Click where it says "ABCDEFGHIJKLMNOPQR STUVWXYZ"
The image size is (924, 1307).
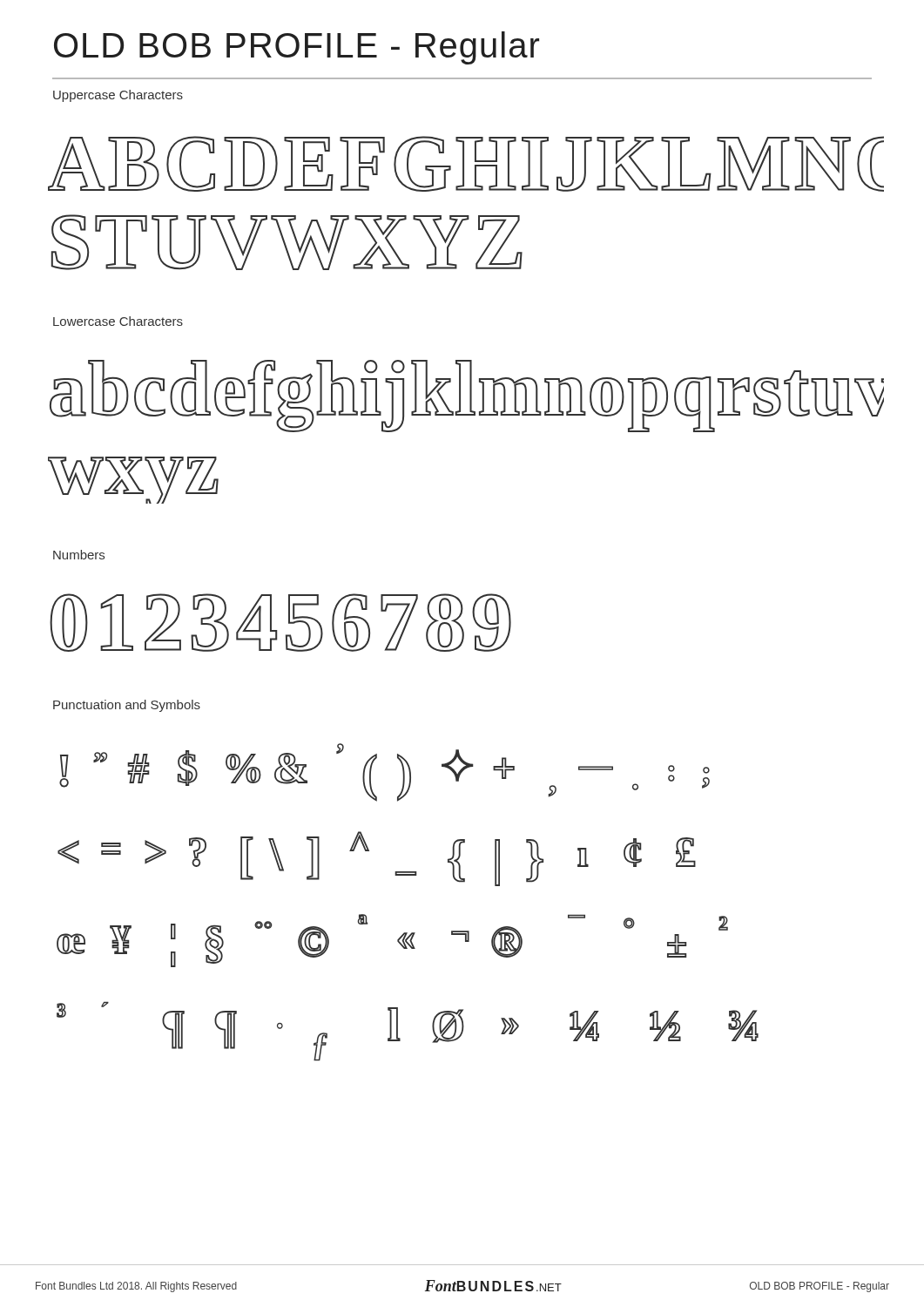(x=469, y=192)
